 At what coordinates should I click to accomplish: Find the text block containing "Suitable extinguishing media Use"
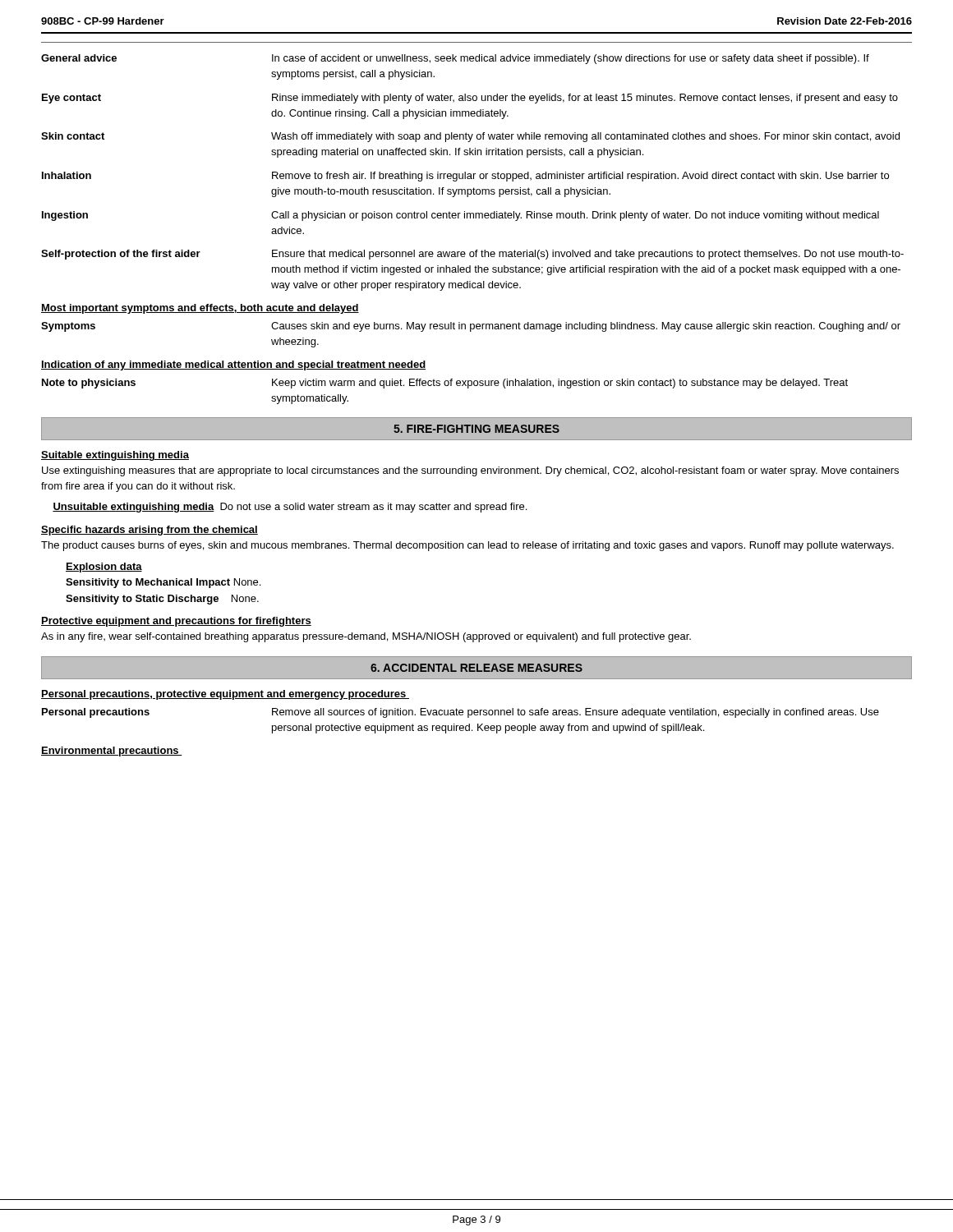[476, 472]
